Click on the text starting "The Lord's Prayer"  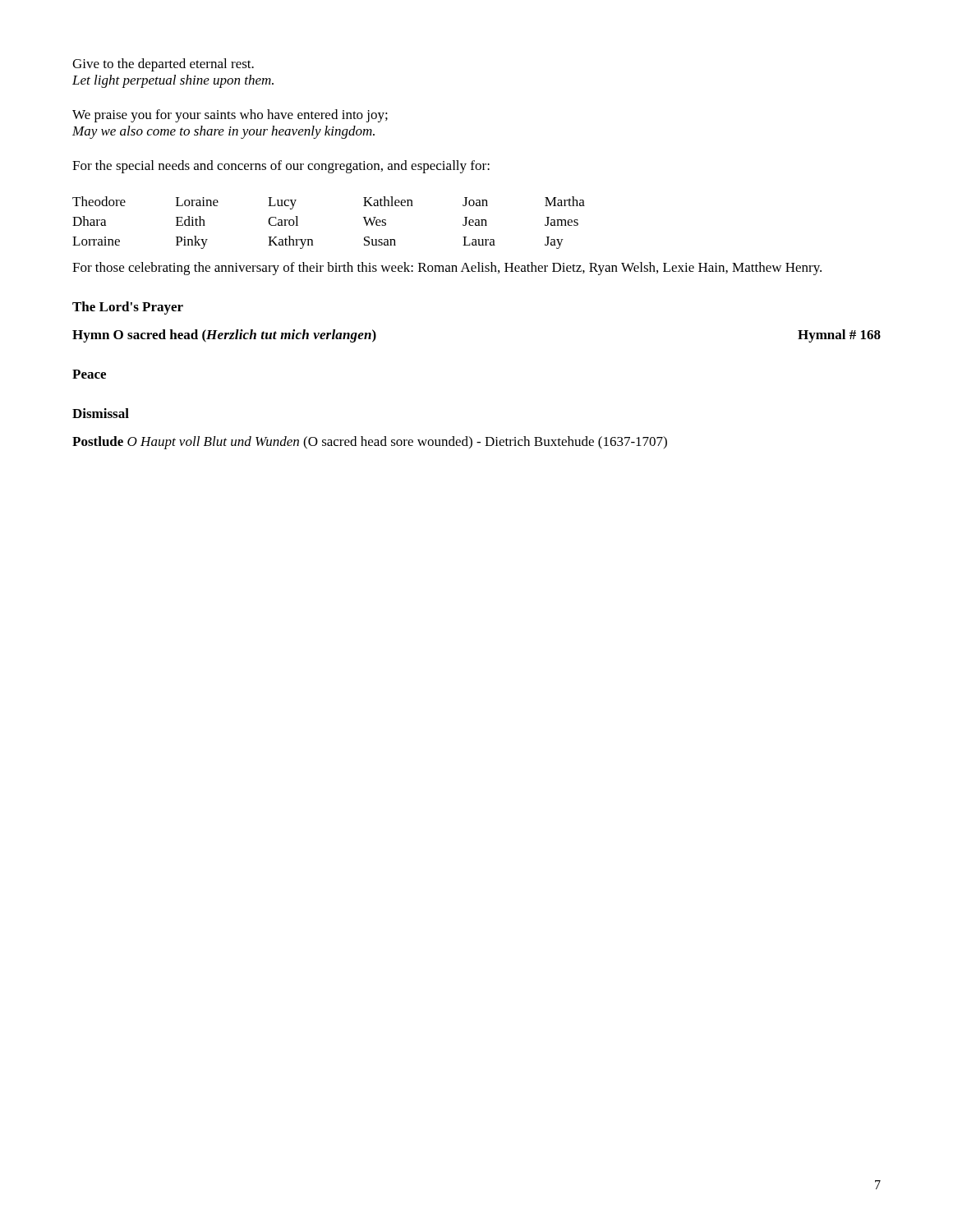[x=128, y=307]
